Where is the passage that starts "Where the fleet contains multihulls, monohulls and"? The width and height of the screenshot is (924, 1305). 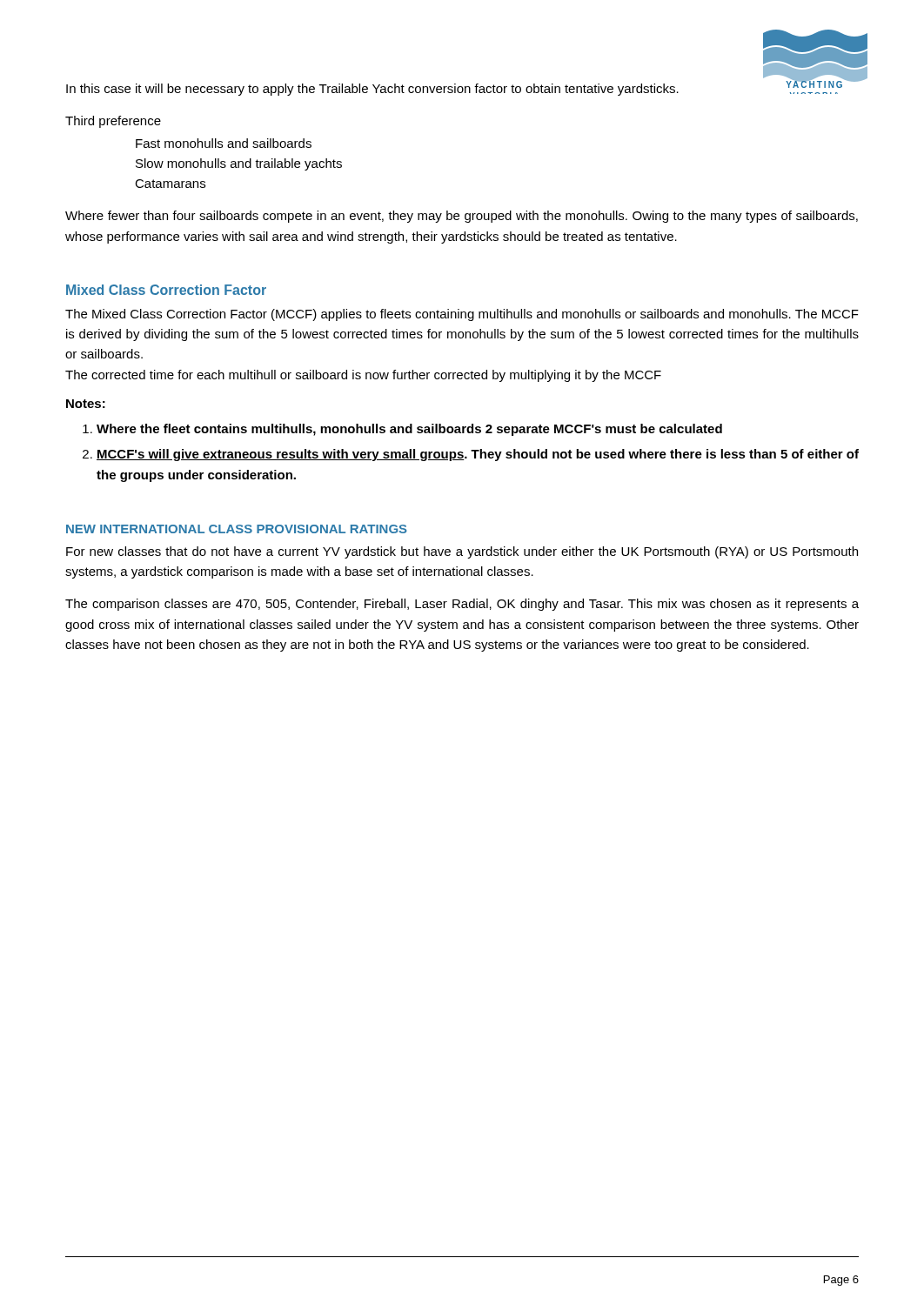tap(410, 428)
